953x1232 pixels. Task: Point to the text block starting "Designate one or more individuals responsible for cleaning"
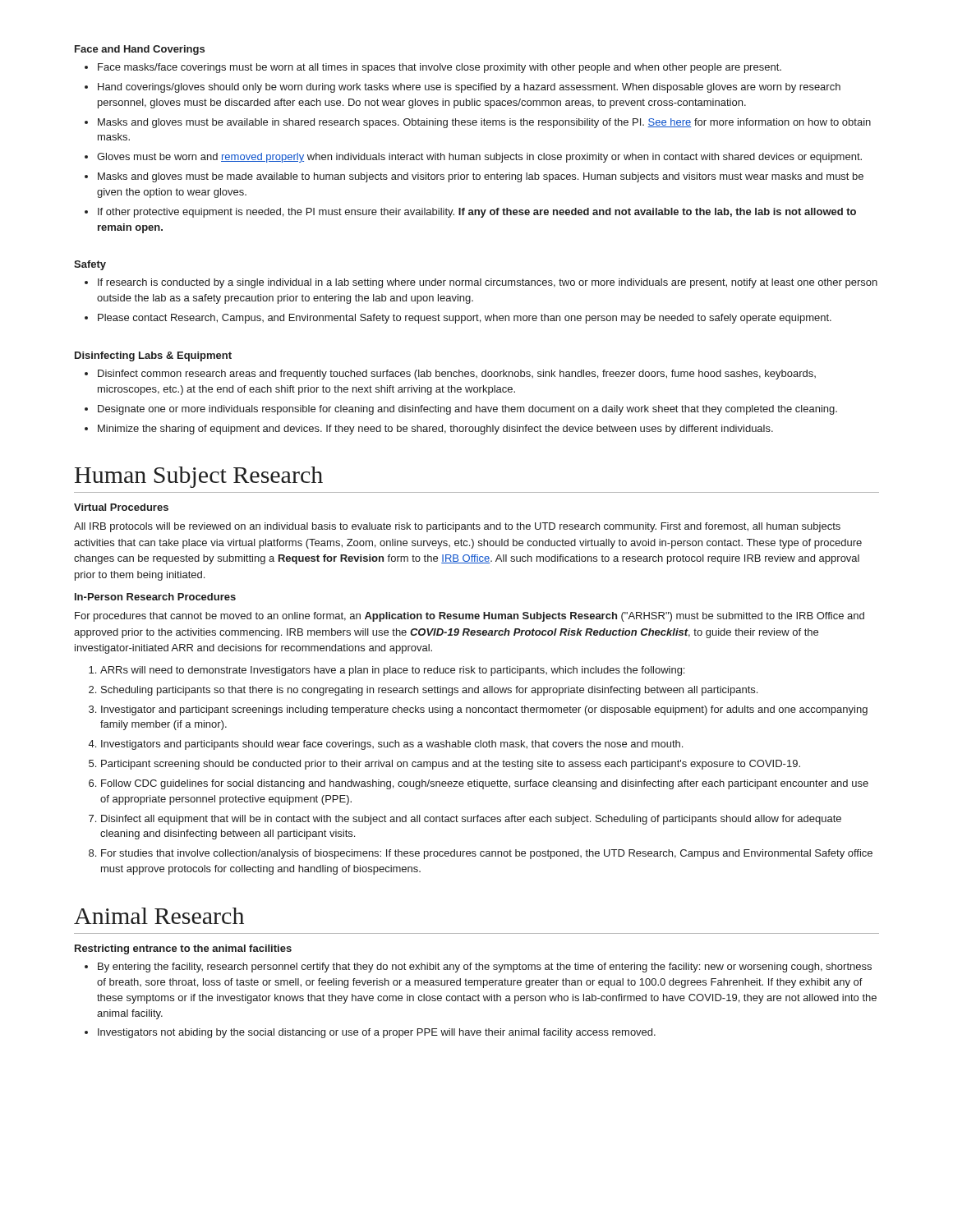467,408
